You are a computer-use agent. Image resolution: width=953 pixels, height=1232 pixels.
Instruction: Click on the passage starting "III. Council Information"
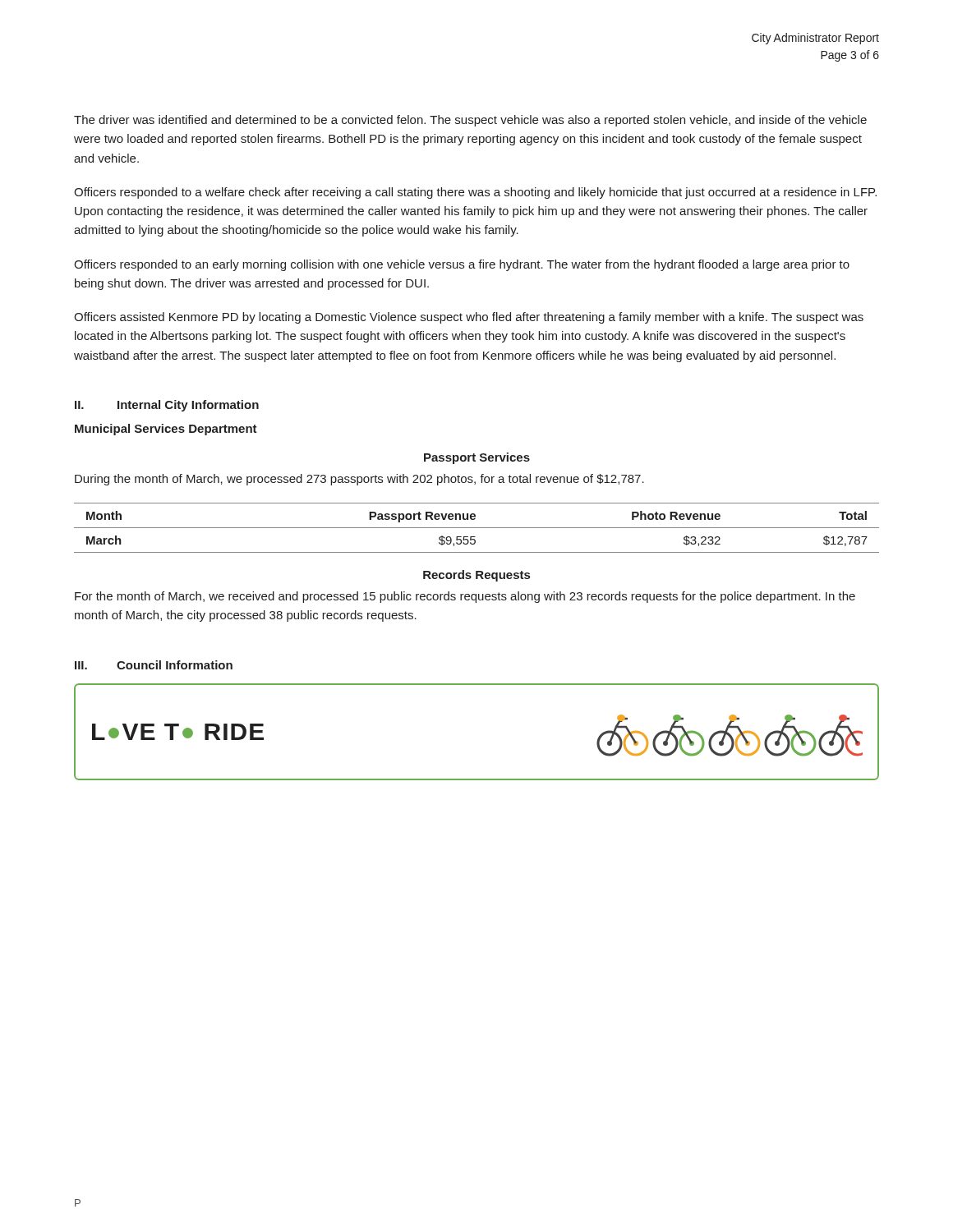point(154,665)
